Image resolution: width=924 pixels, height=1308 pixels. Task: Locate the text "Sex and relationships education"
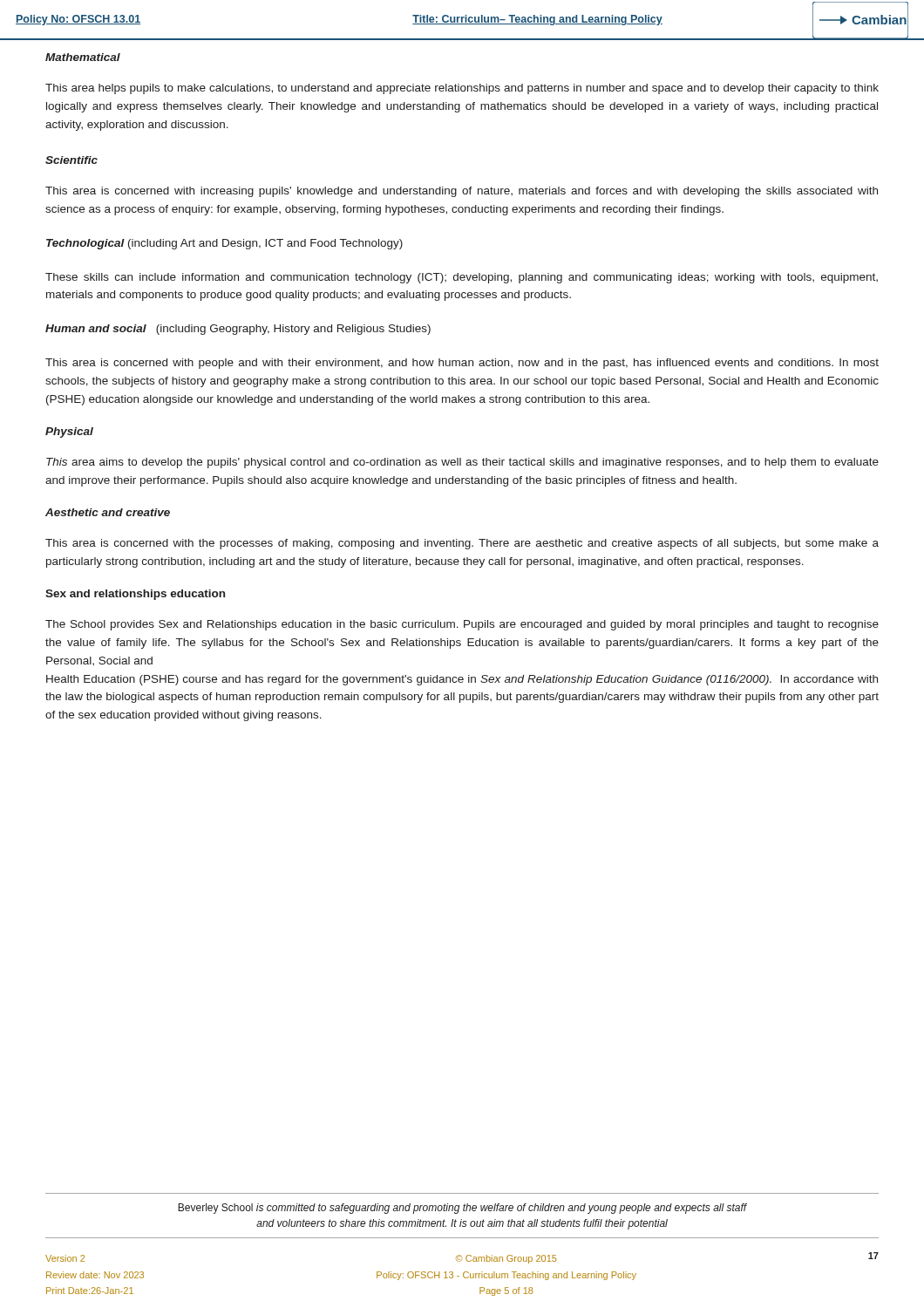(135, 595)
